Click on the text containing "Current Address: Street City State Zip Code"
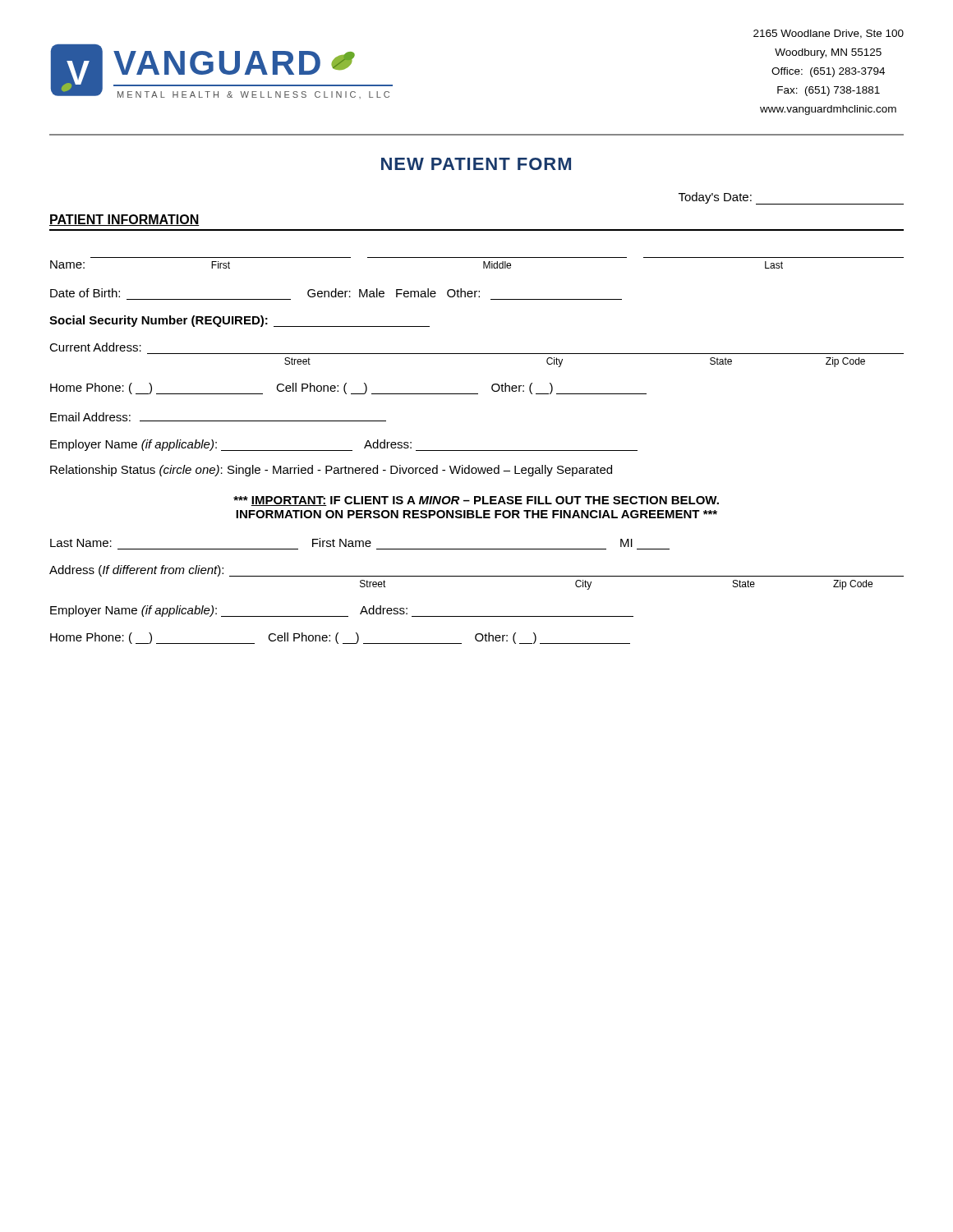953x1232 pixels. coord(476,353)
